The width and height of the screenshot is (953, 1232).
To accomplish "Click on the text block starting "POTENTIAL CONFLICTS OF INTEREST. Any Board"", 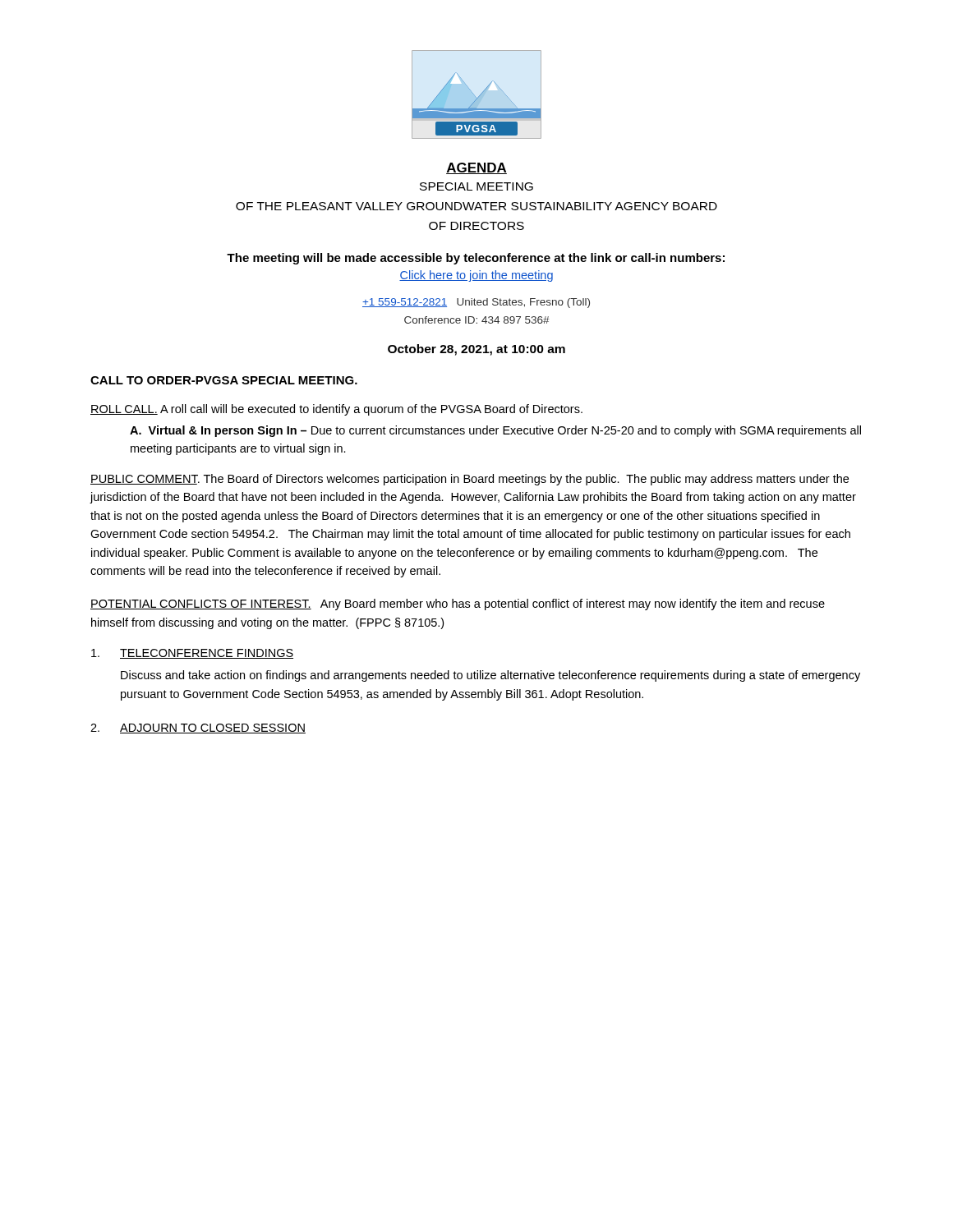I will 458,613.
